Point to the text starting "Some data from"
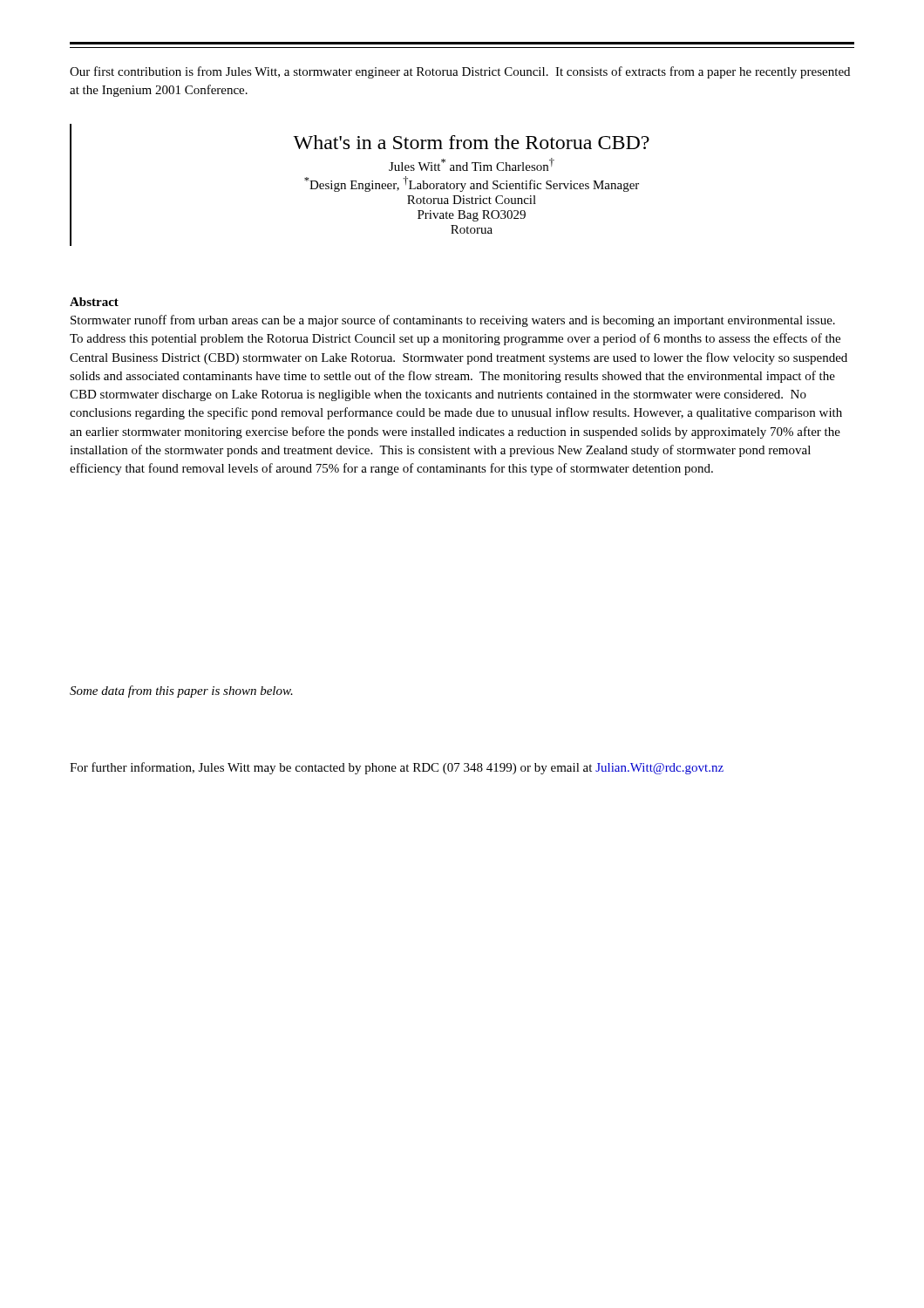The width and height of the screenshot is (924, 1308). point(182,691)
